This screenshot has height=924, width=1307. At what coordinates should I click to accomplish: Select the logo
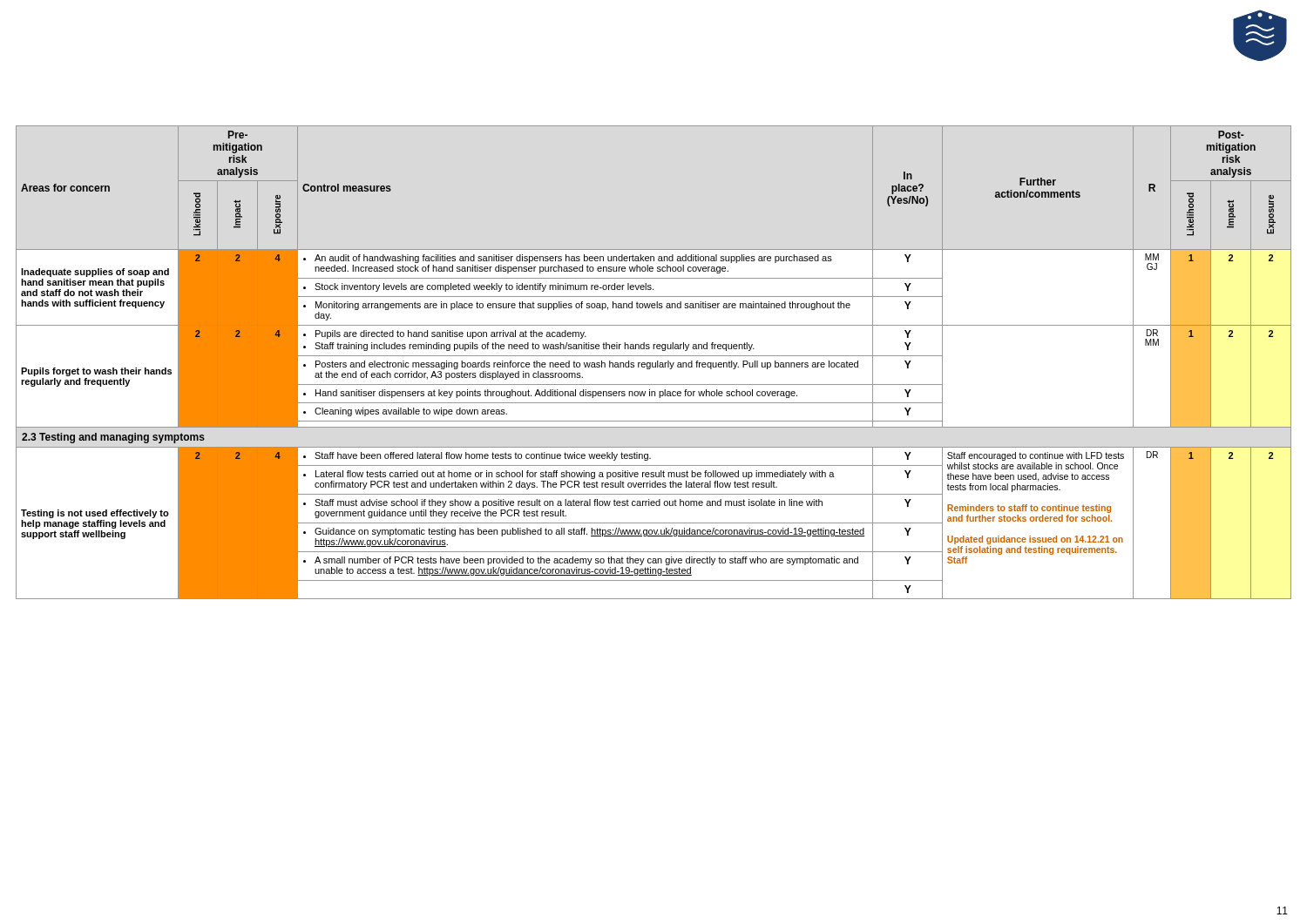[x=1260, y=34]
